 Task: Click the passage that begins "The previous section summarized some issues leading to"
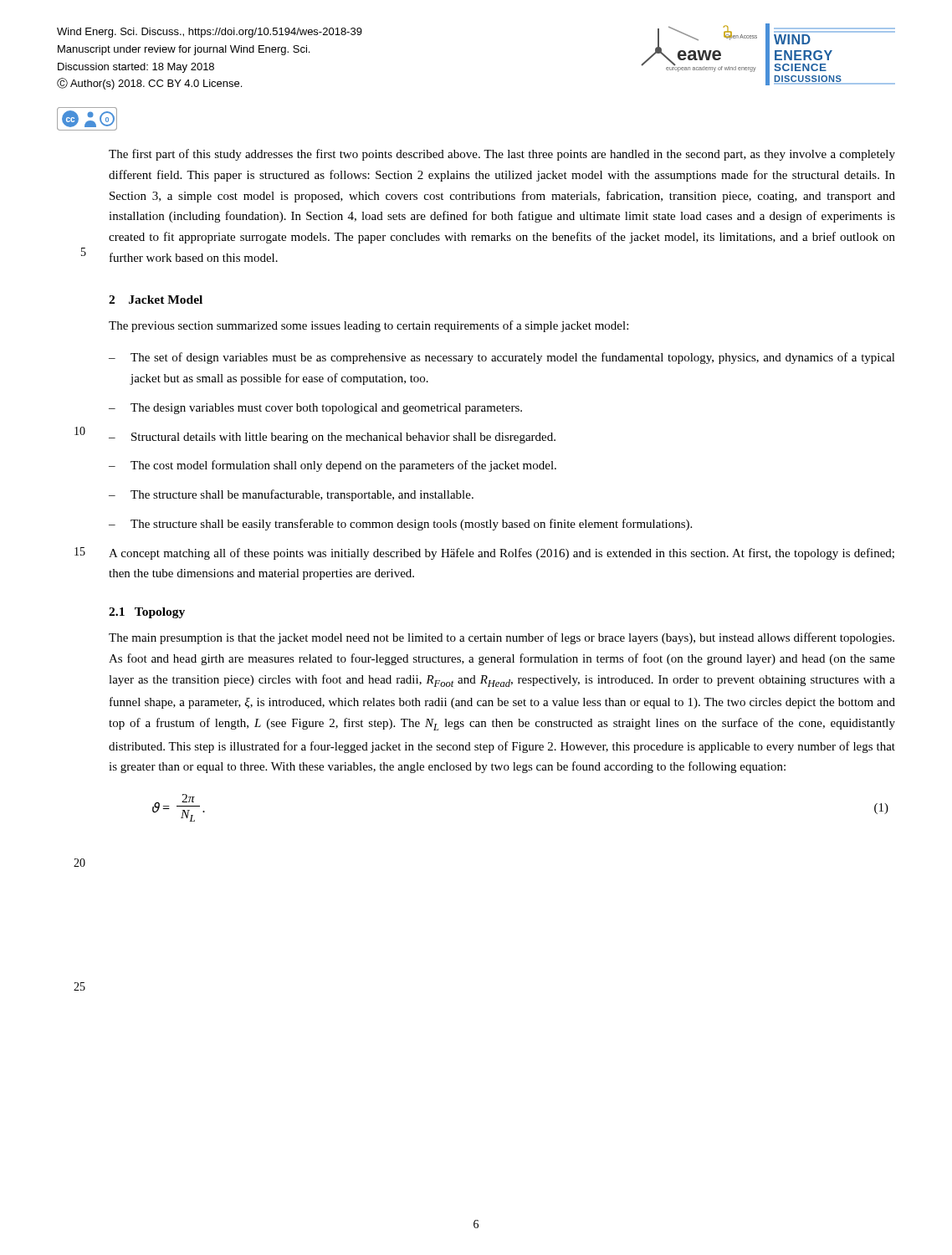pos(369,325)
